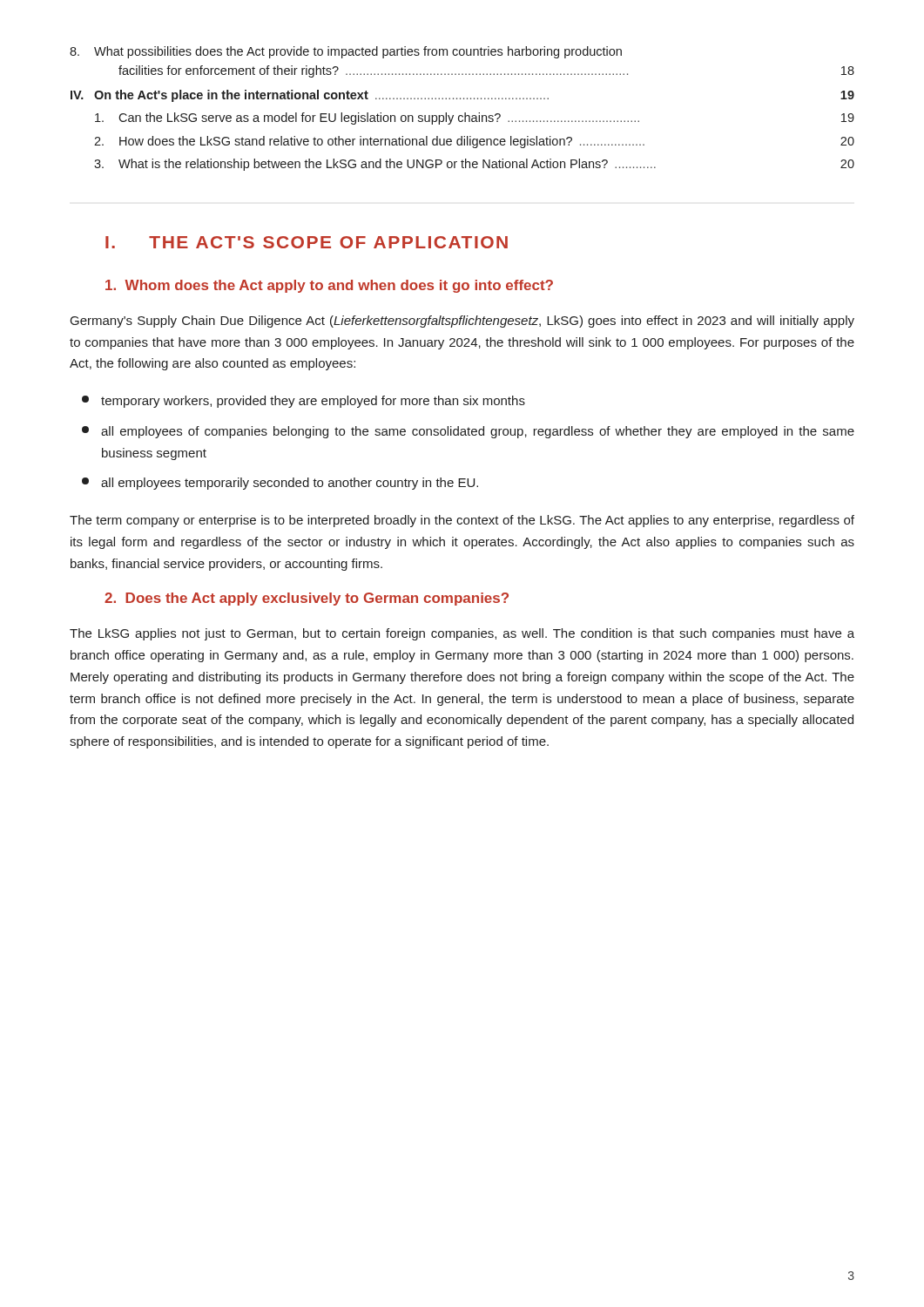Viewport: 924px width, 1307px height.
Task: Point to the text block starting "1. Whom does the Act apply"
Action: 329,285
